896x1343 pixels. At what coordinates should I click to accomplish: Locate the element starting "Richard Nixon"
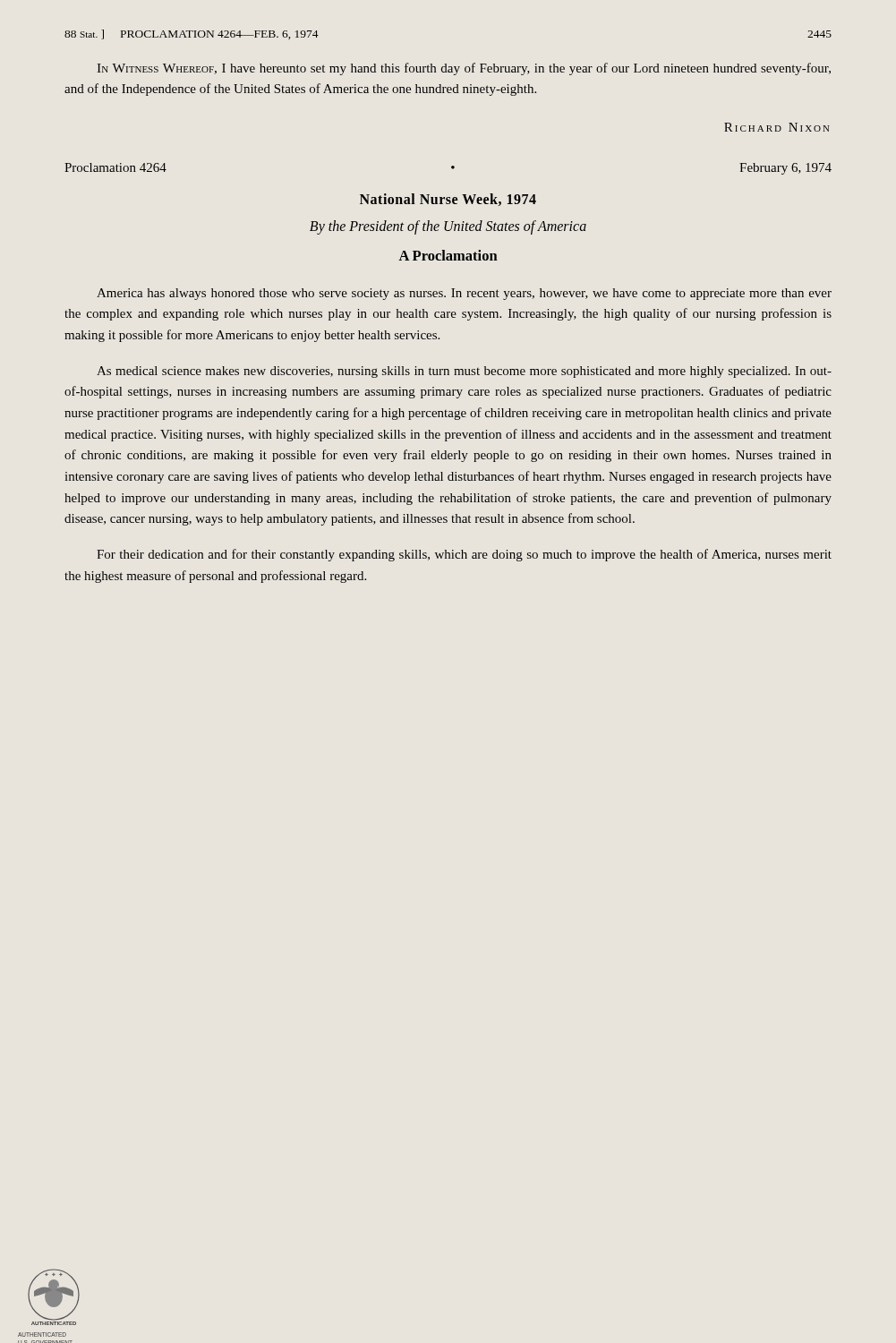pyautogui.click(x=778, y=127)
